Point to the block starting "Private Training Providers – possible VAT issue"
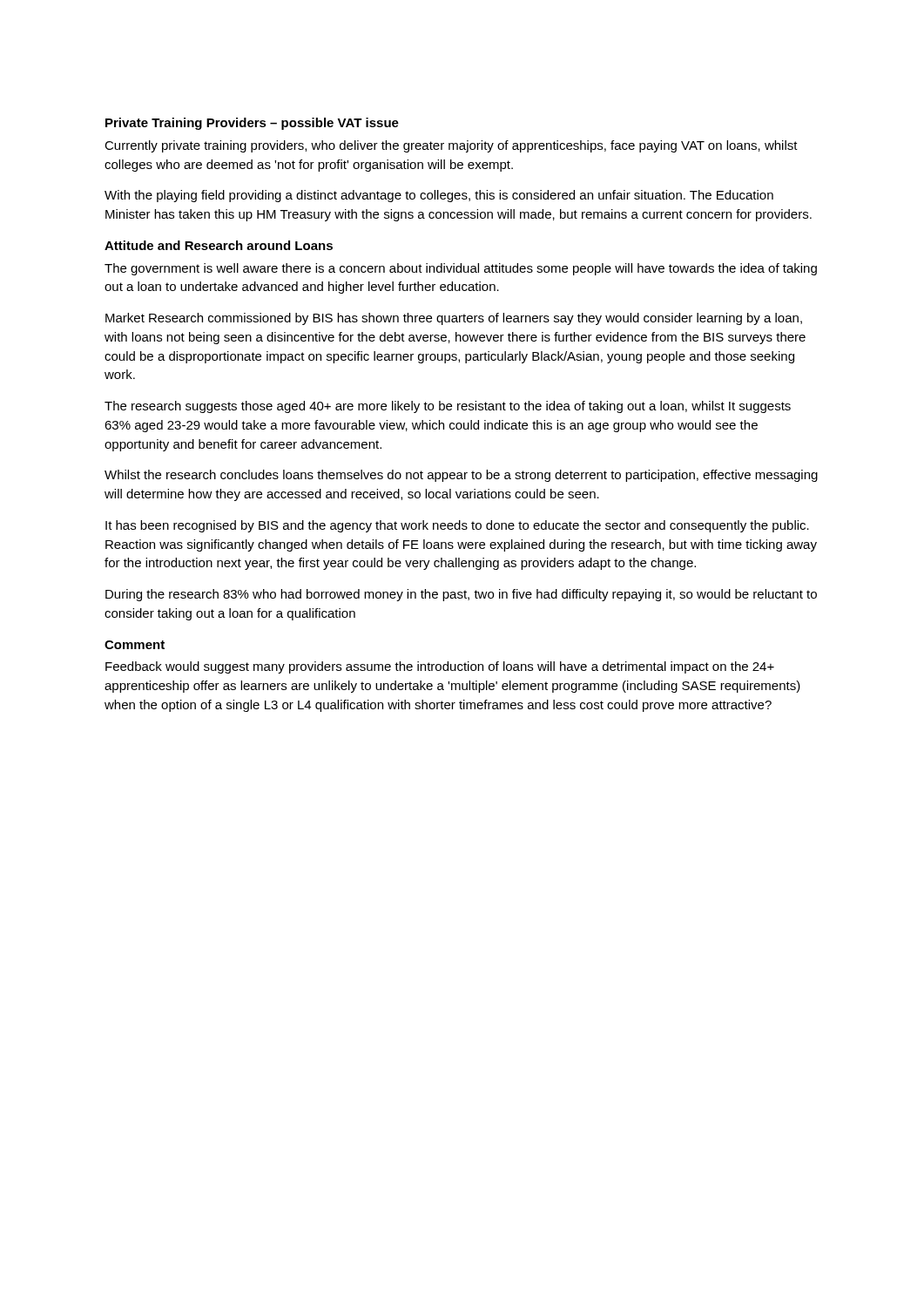This screenshot has width=924, height=1307. tap(252, 122)
